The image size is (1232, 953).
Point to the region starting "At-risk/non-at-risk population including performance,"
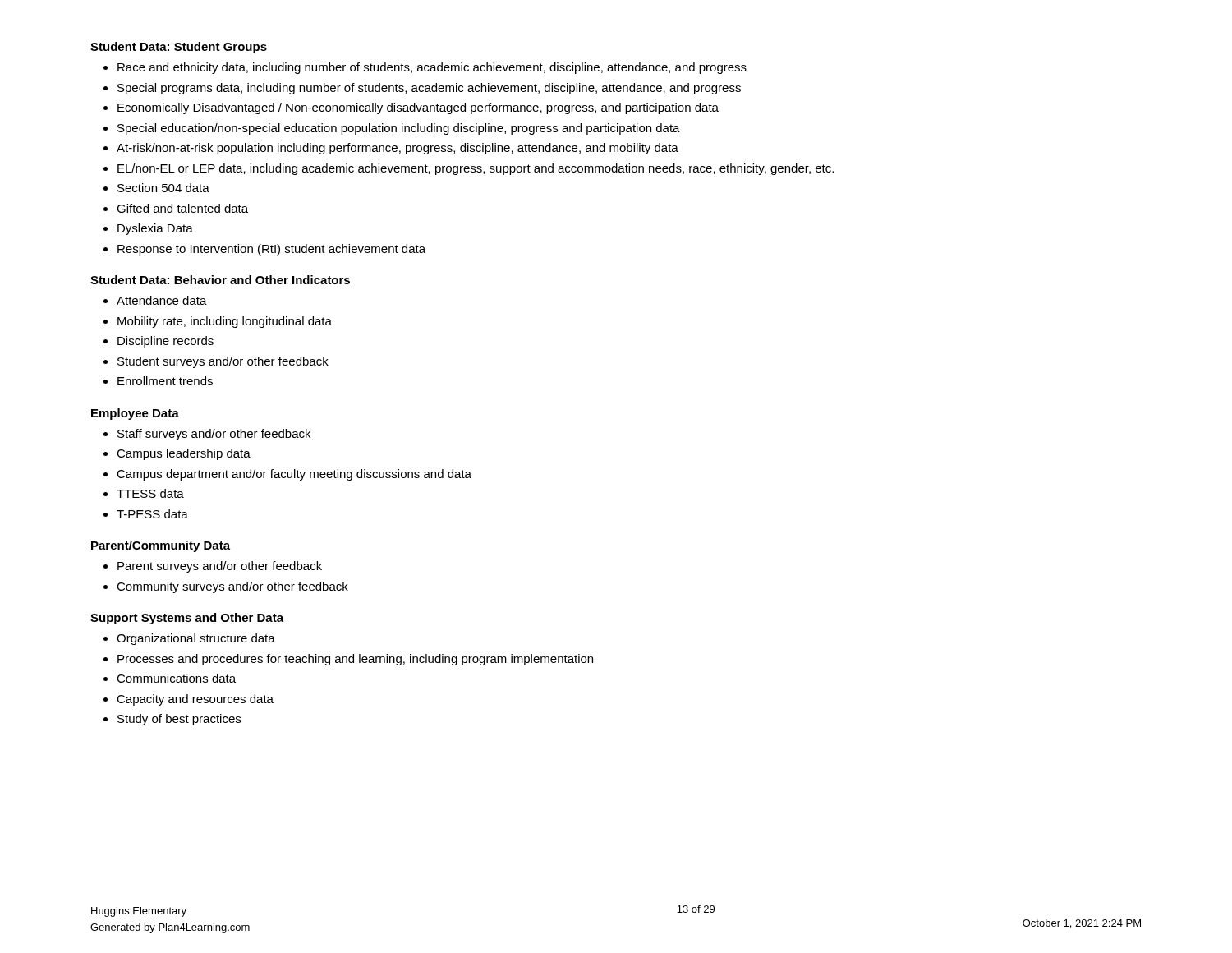pos(616,148)
